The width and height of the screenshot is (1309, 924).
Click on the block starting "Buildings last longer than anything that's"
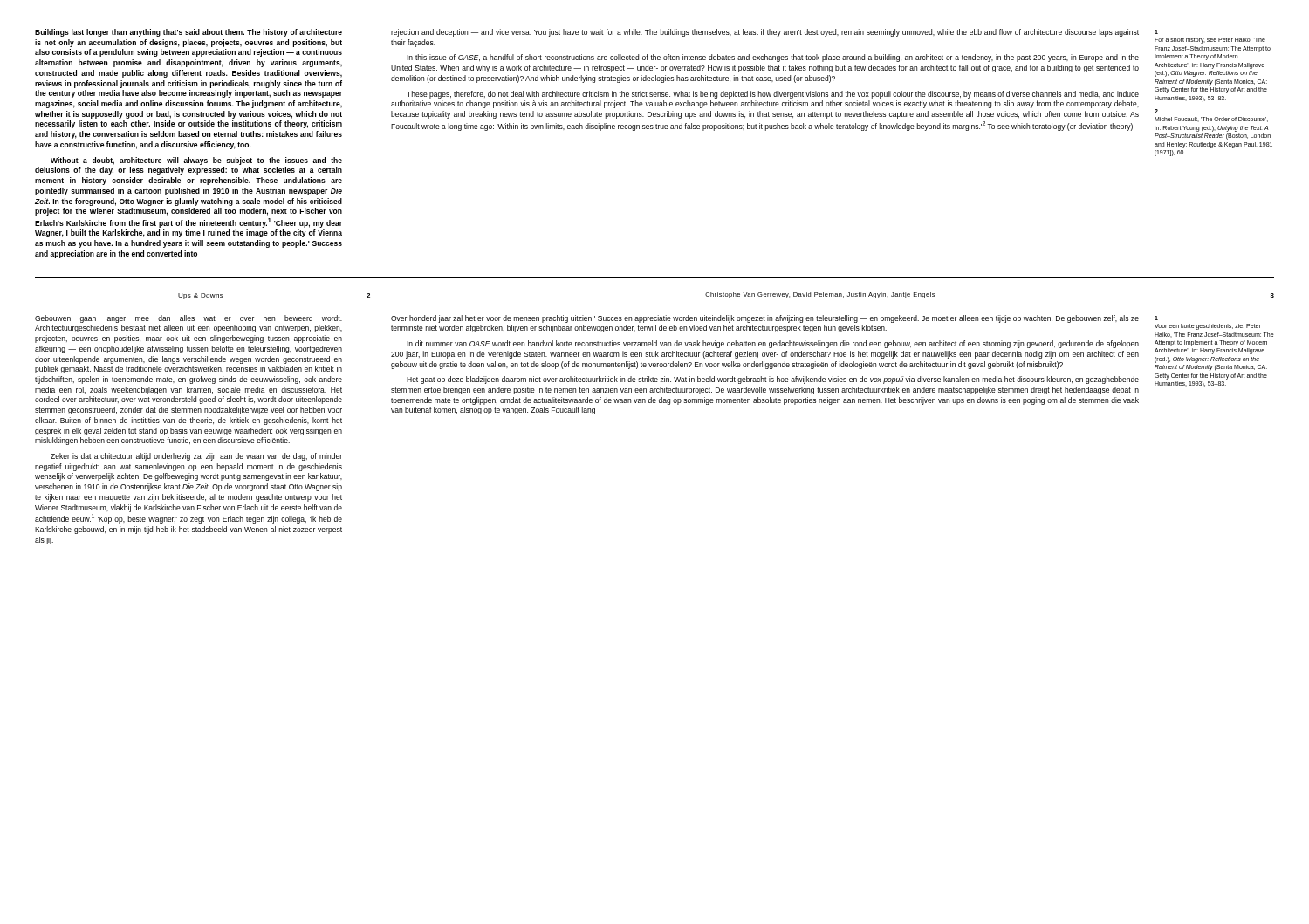click(188, 144)
